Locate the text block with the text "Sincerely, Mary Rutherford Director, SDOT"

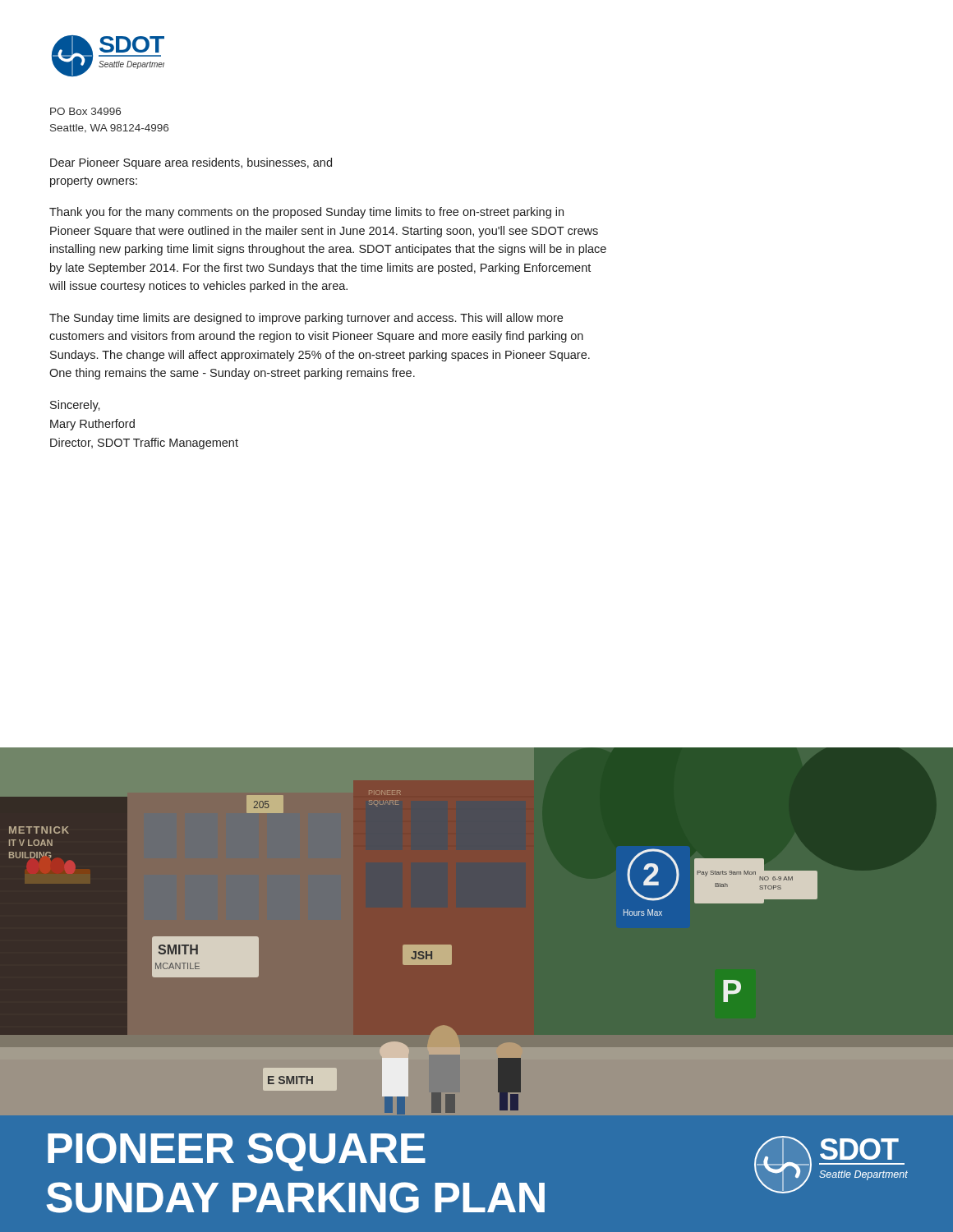[144, 424]
